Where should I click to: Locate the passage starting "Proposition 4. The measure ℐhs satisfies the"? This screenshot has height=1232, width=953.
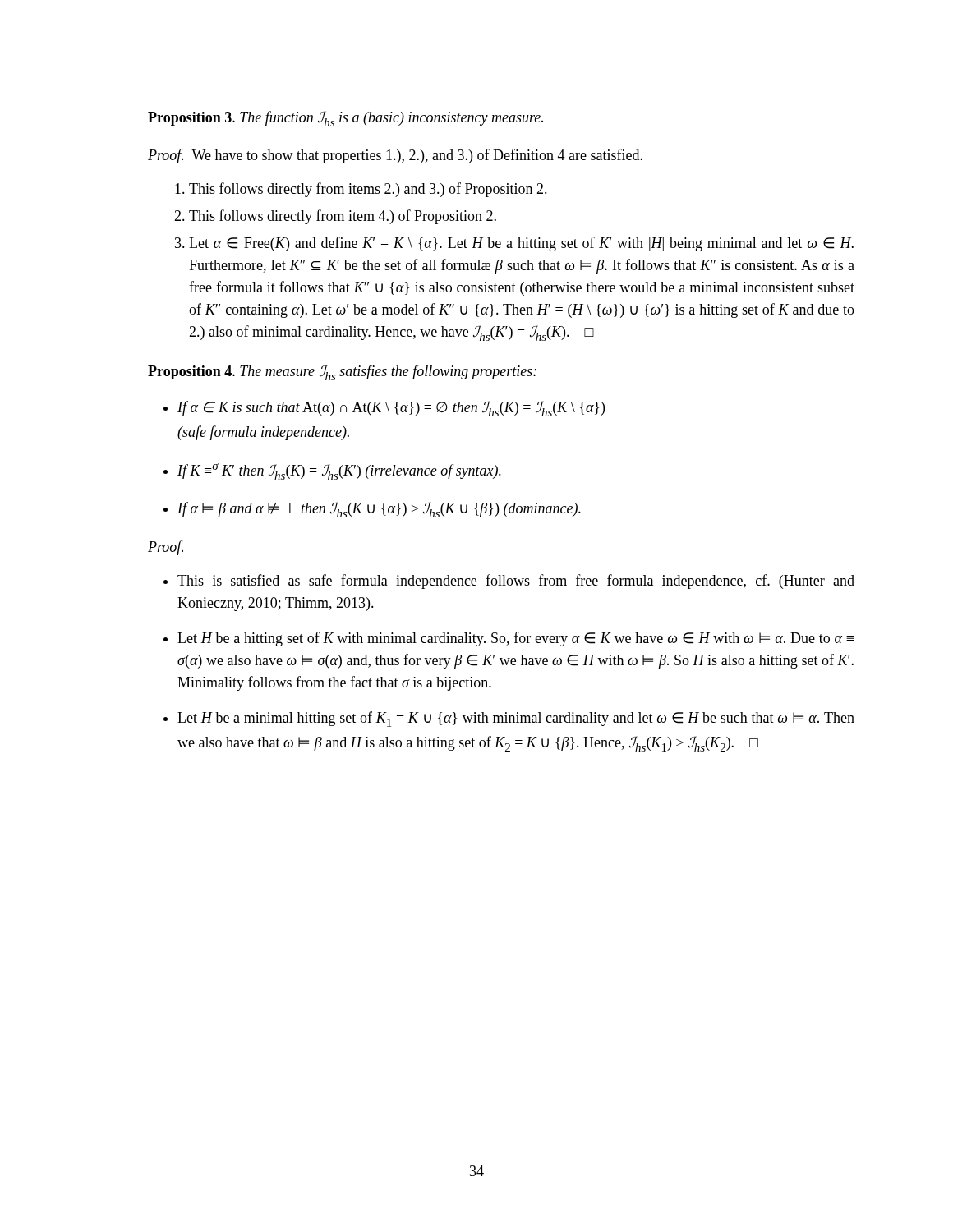(343, 373)
